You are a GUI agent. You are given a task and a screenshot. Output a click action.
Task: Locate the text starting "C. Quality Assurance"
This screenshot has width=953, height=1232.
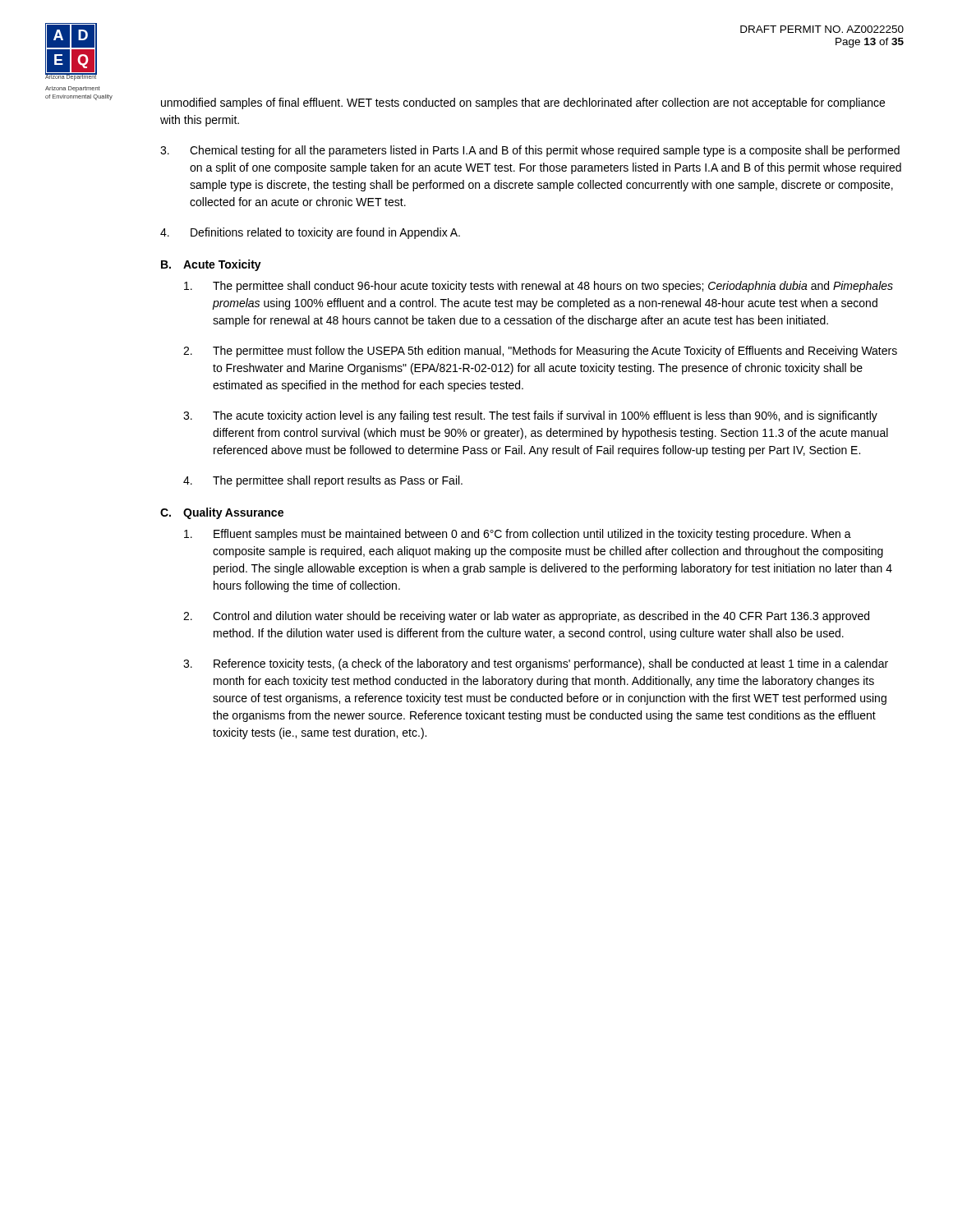(222, 513)
